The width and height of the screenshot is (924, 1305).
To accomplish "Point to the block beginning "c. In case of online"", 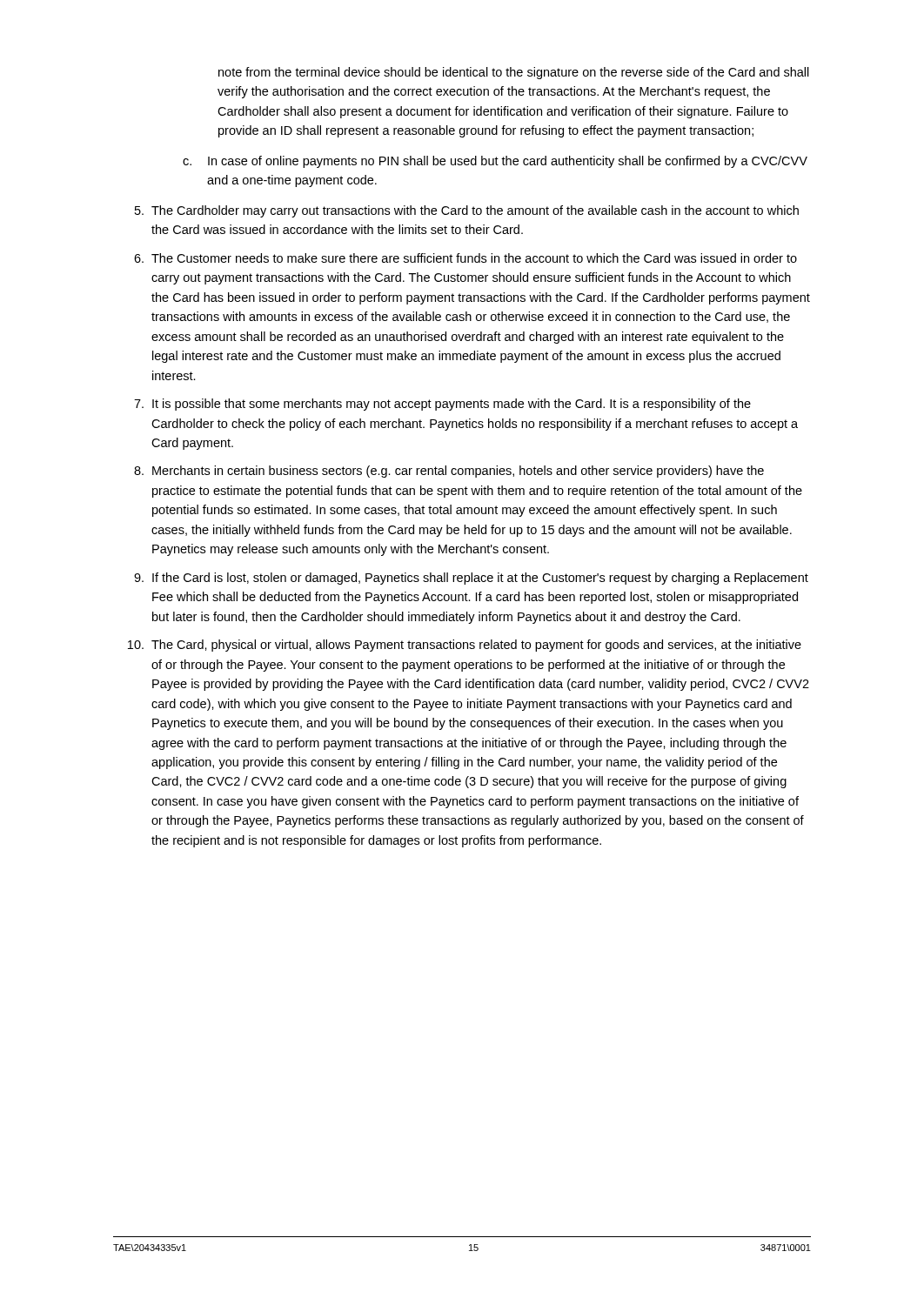I will click(497, 171).
